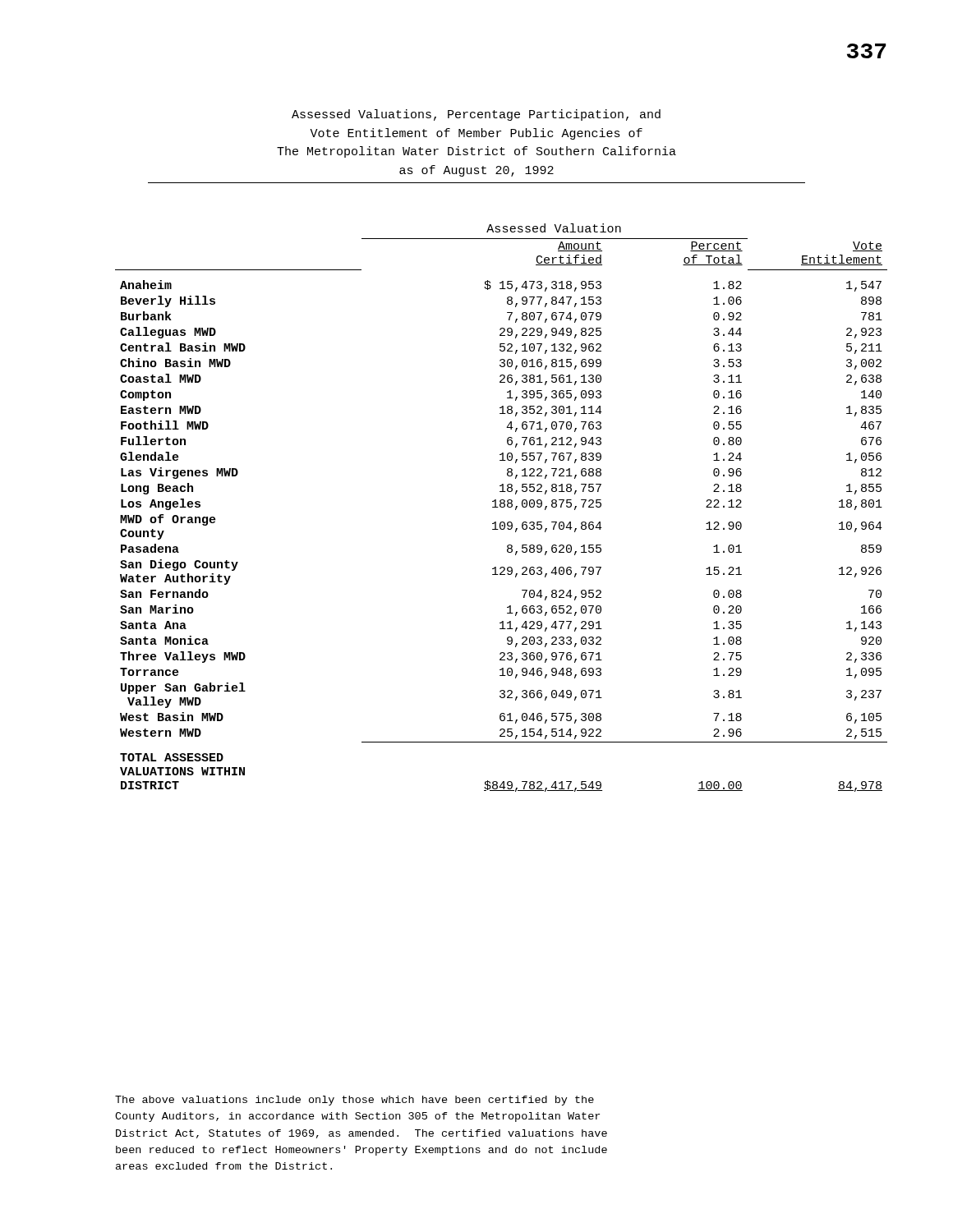Select the table that reads "TOTAL ASSESSED VALUATIONS"
Image resolution: width=953 pixels, height=1232 pixels.
(501, 508)
